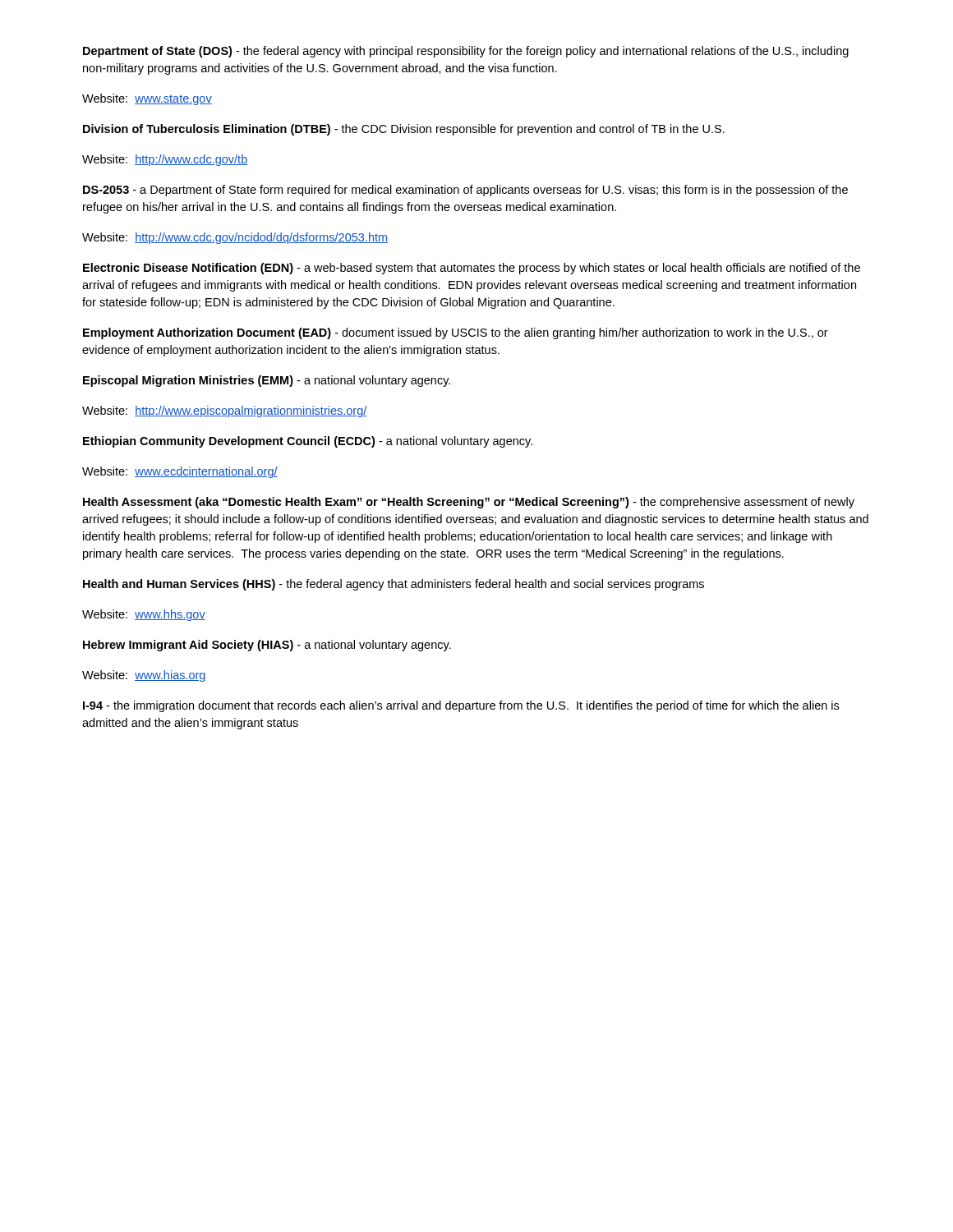Viewport: 953px width, 1232px height.
Task: Locate the text that says "Website: www.hias.org"
Action: tap(144, 675)
